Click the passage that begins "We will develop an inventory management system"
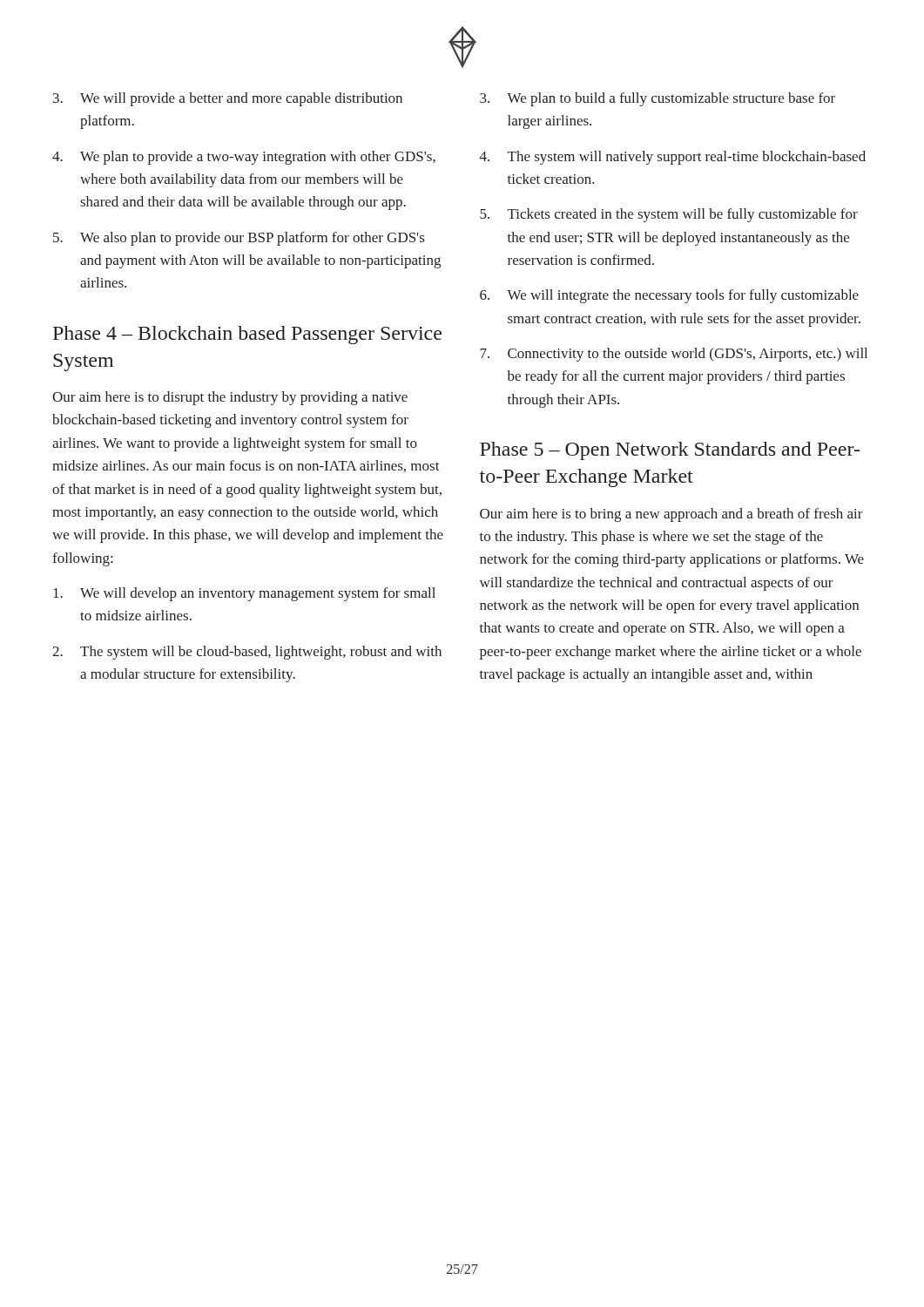 (248, 605)
